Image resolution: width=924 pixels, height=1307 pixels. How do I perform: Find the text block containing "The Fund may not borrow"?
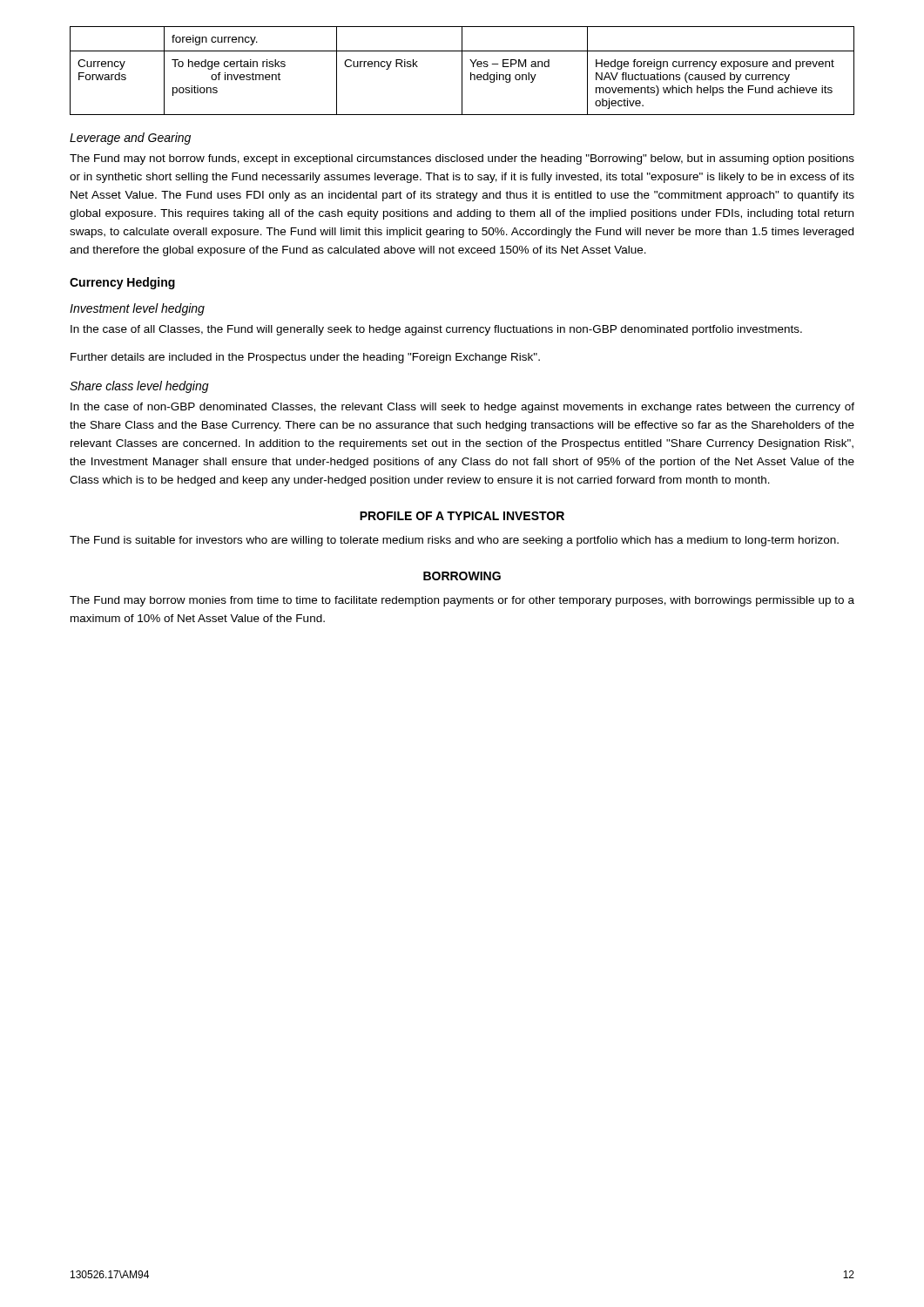(x=462, y=204)
